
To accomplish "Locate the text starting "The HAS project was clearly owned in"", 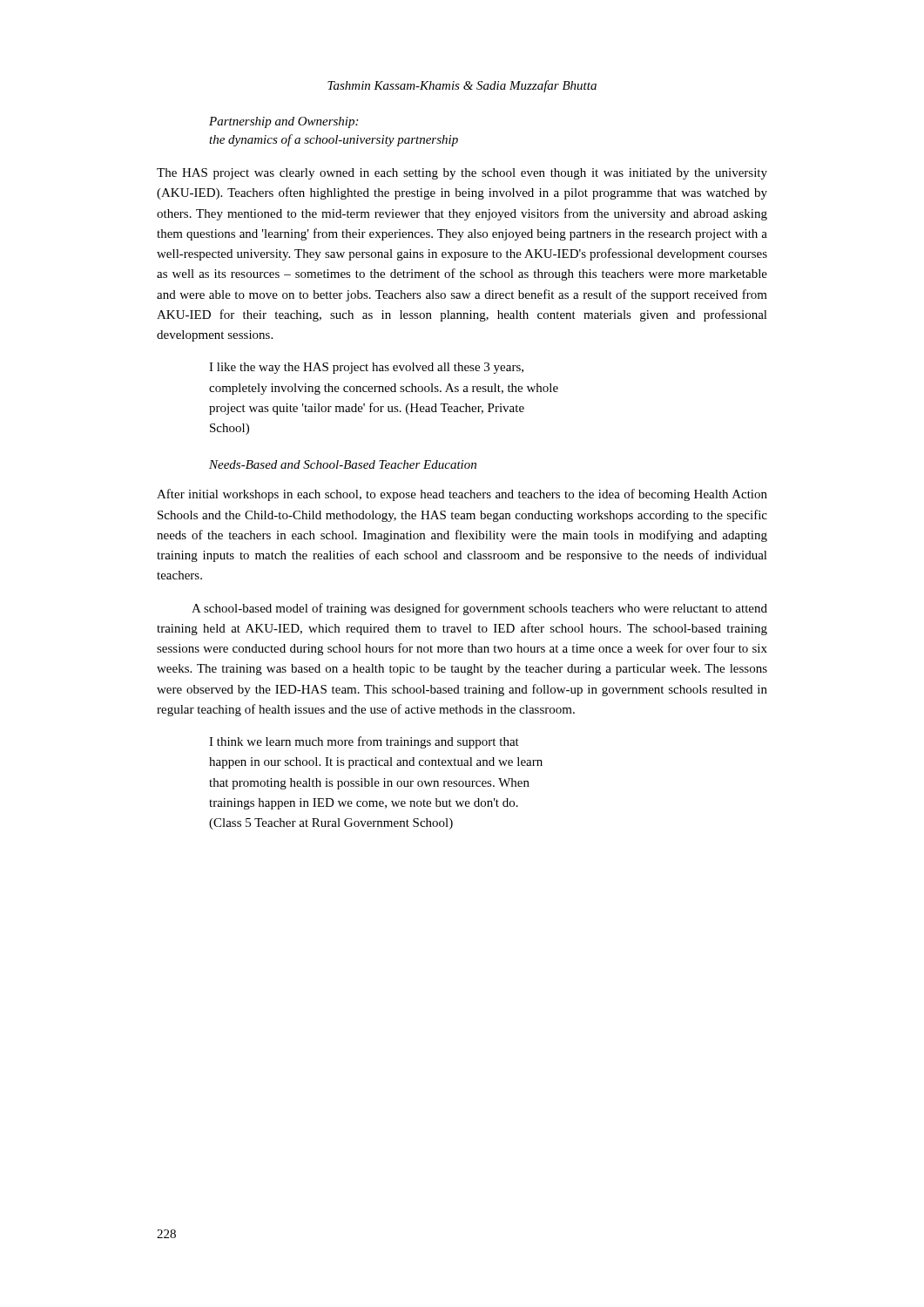I will 462,254.
